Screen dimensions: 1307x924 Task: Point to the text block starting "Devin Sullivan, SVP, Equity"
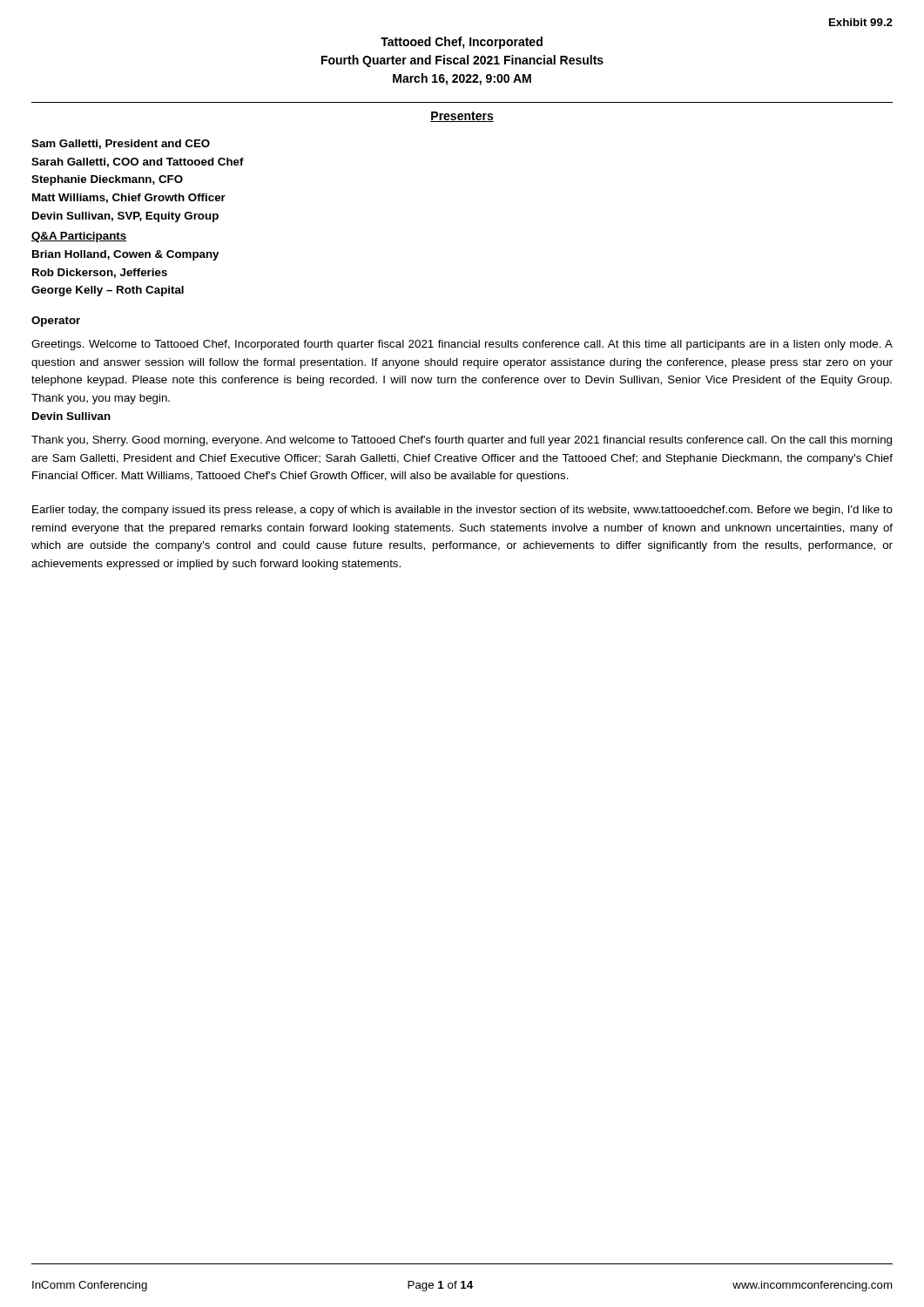pos(137,216)
